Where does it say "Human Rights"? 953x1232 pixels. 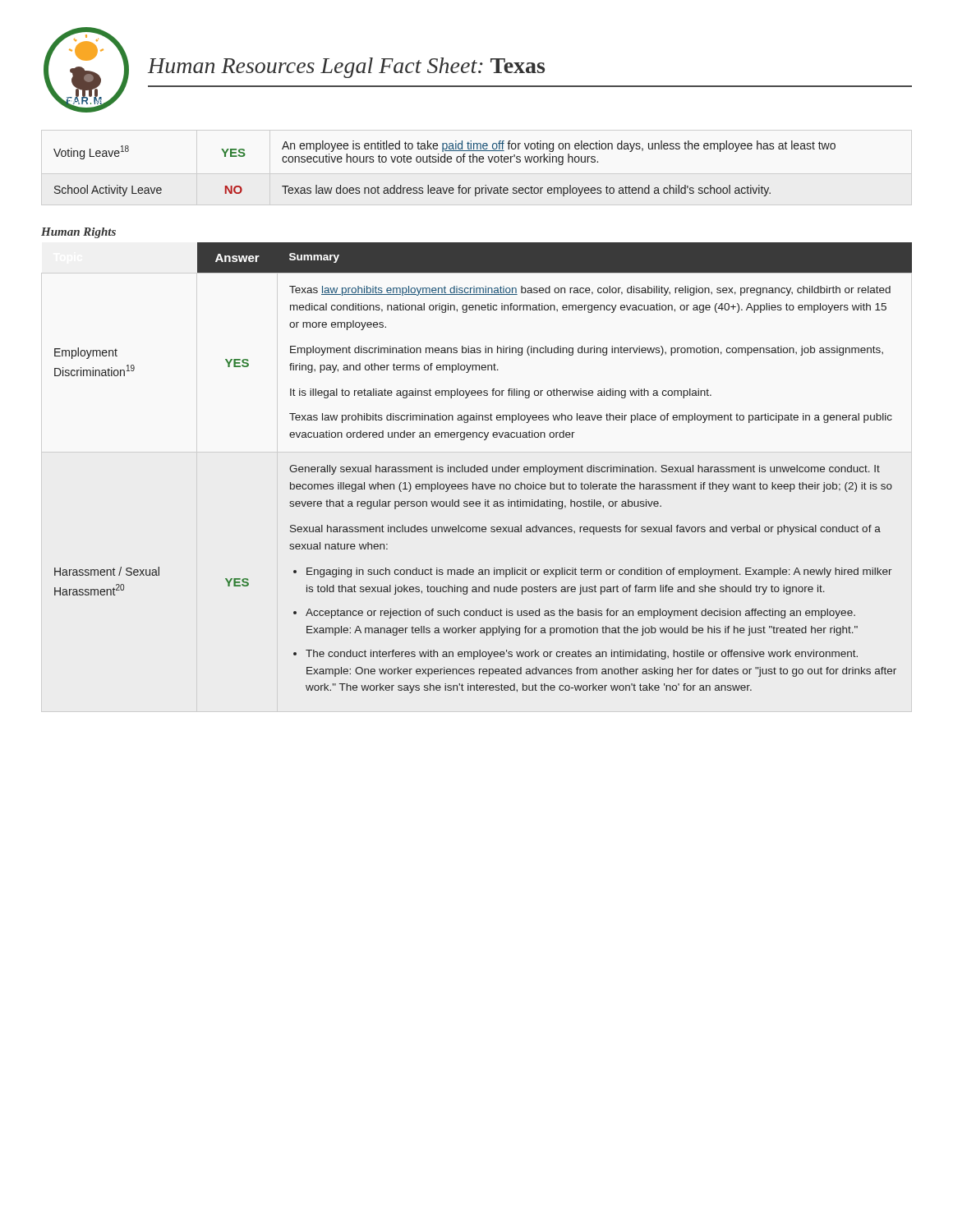pos(79,232)
